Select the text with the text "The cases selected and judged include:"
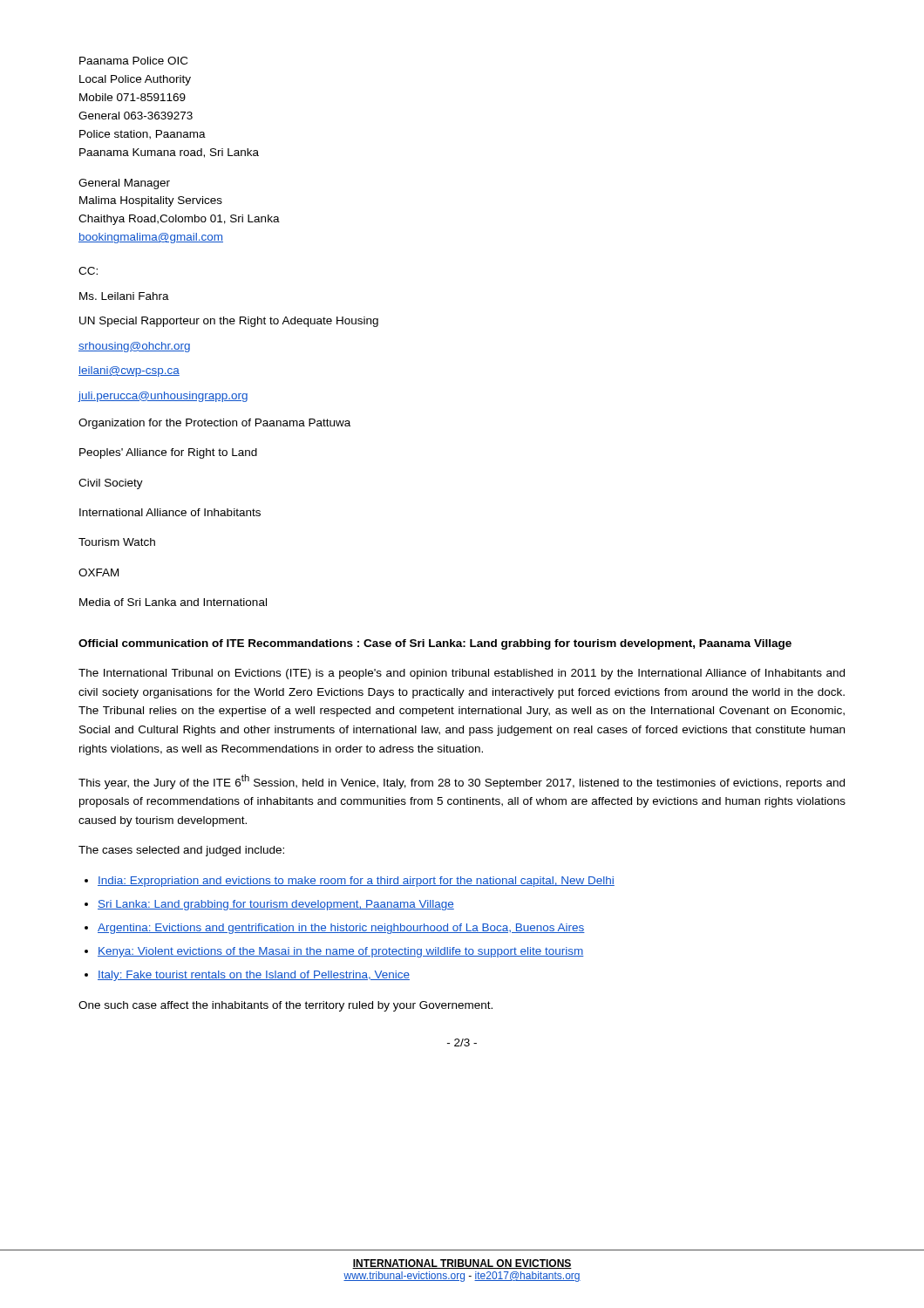This screenshot has height=1308, width=924. tap(181, 851)
